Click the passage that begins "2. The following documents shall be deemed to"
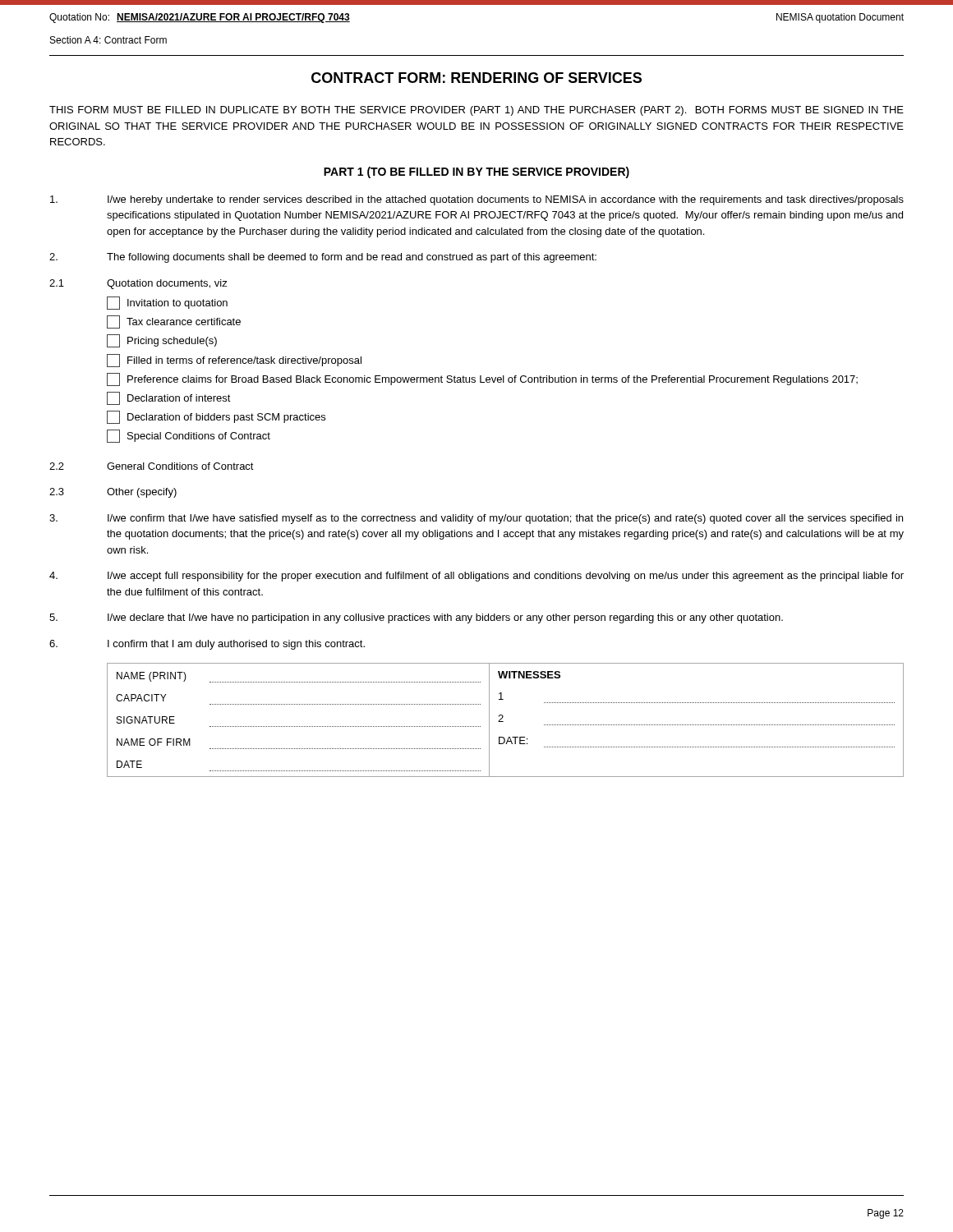This screenshot has width=953, height=1232. pos(476,257)
